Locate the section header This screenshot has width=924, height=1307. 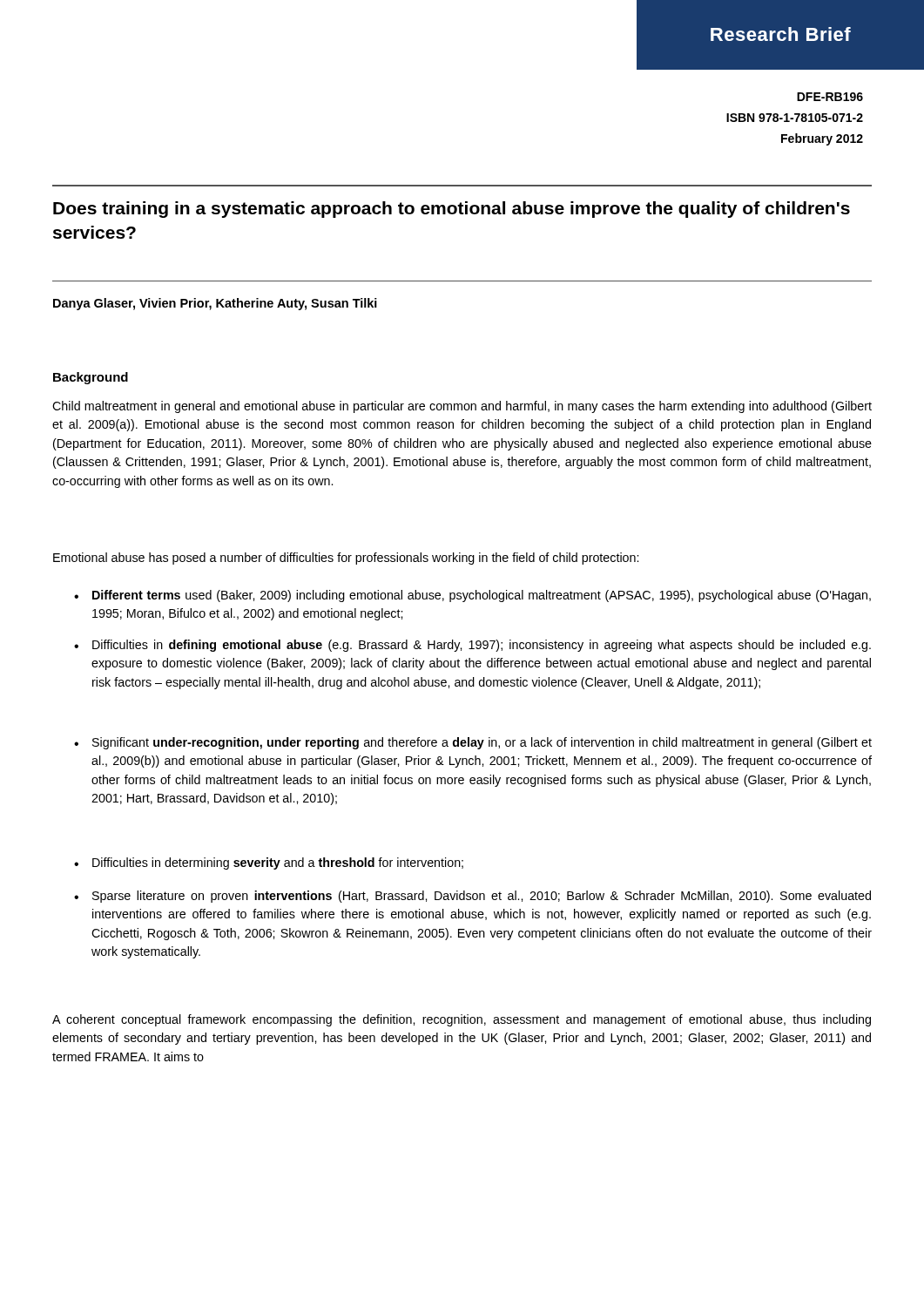pos(462,374)
